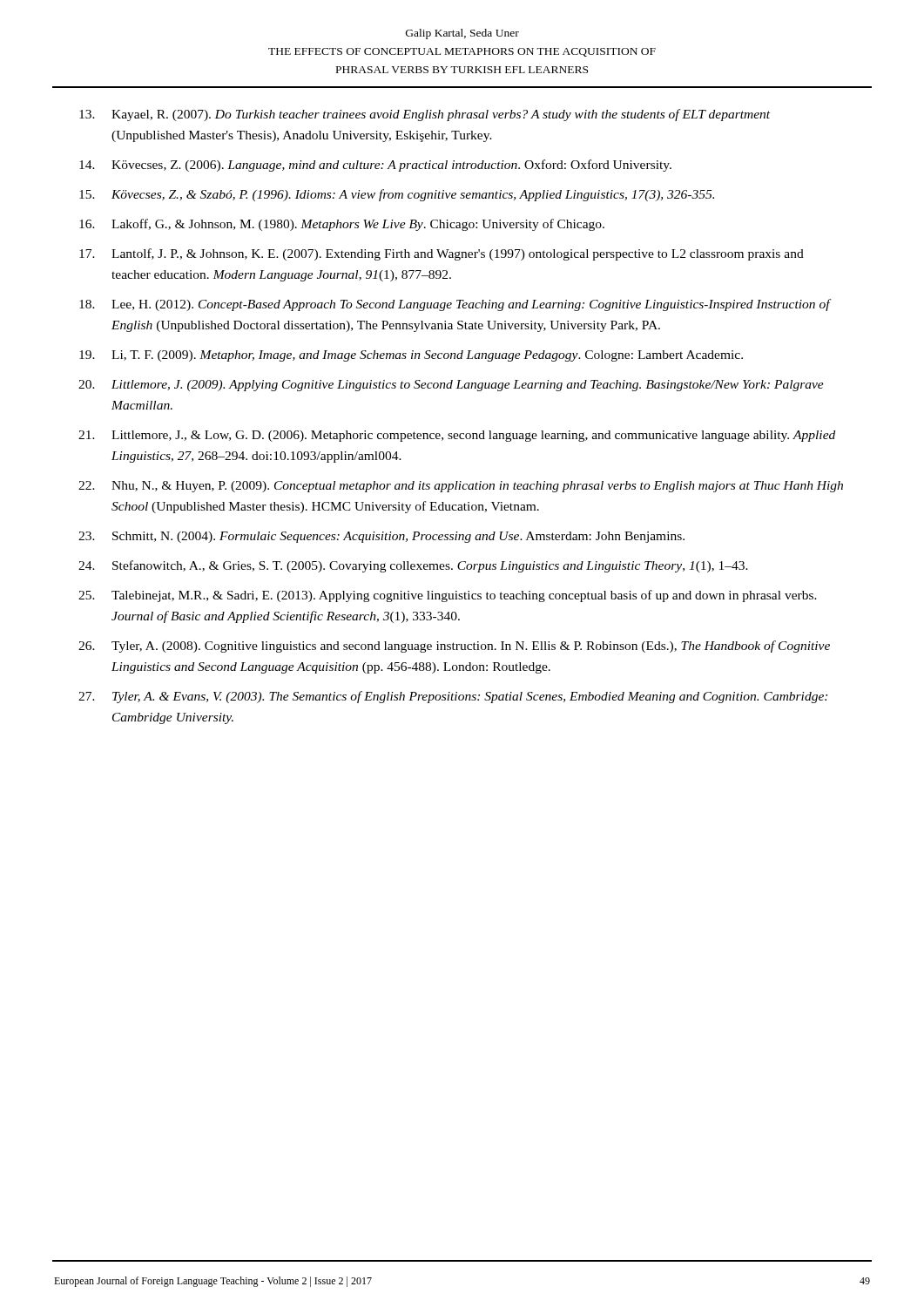Click the passage that begins "14. Kövecses, Z. (2006). Language, mind"
Screen dimensions: 1307x924
[462, 165]
